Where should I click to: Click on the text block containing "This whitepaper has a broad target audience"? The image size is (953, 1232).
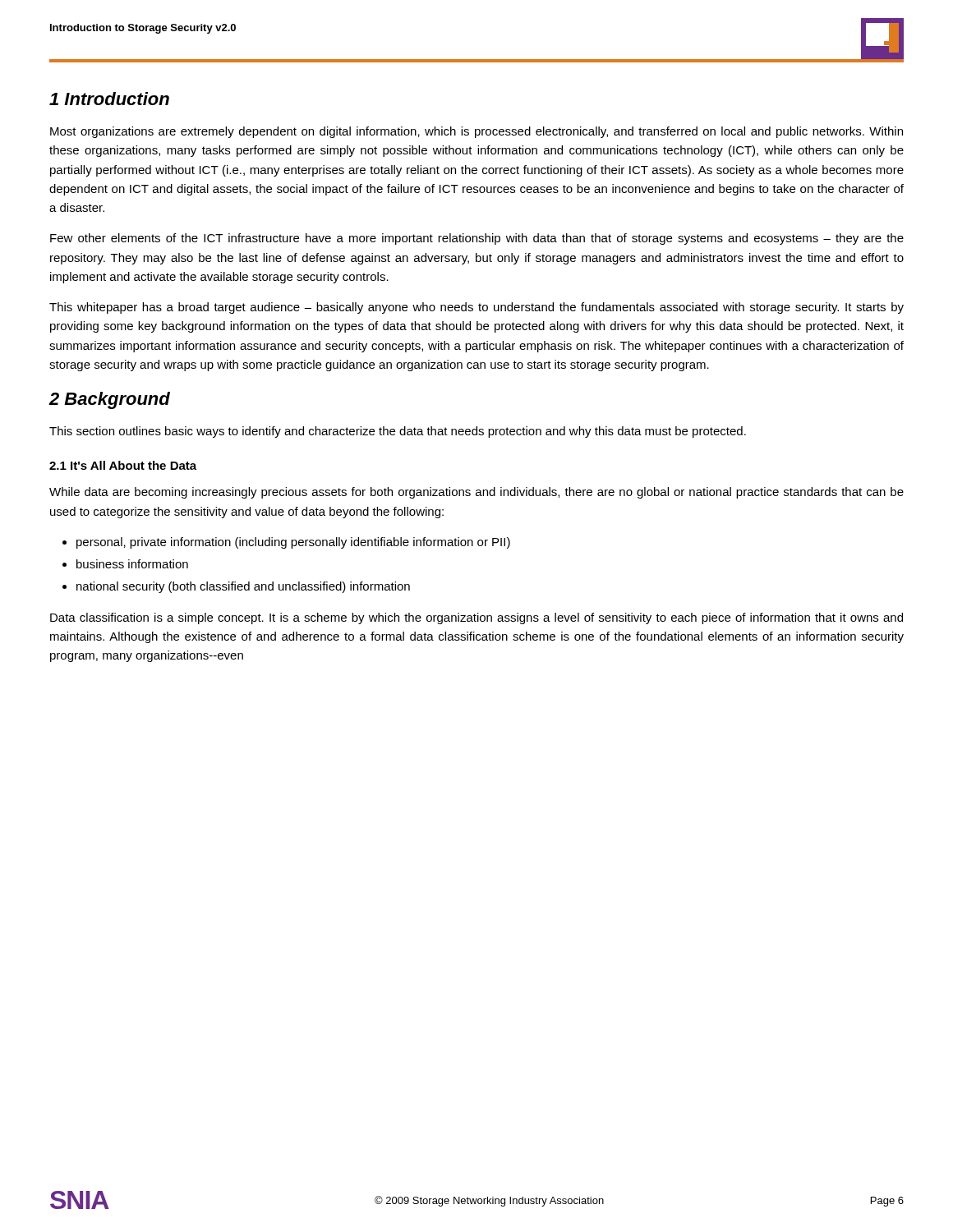pos(476,335)
